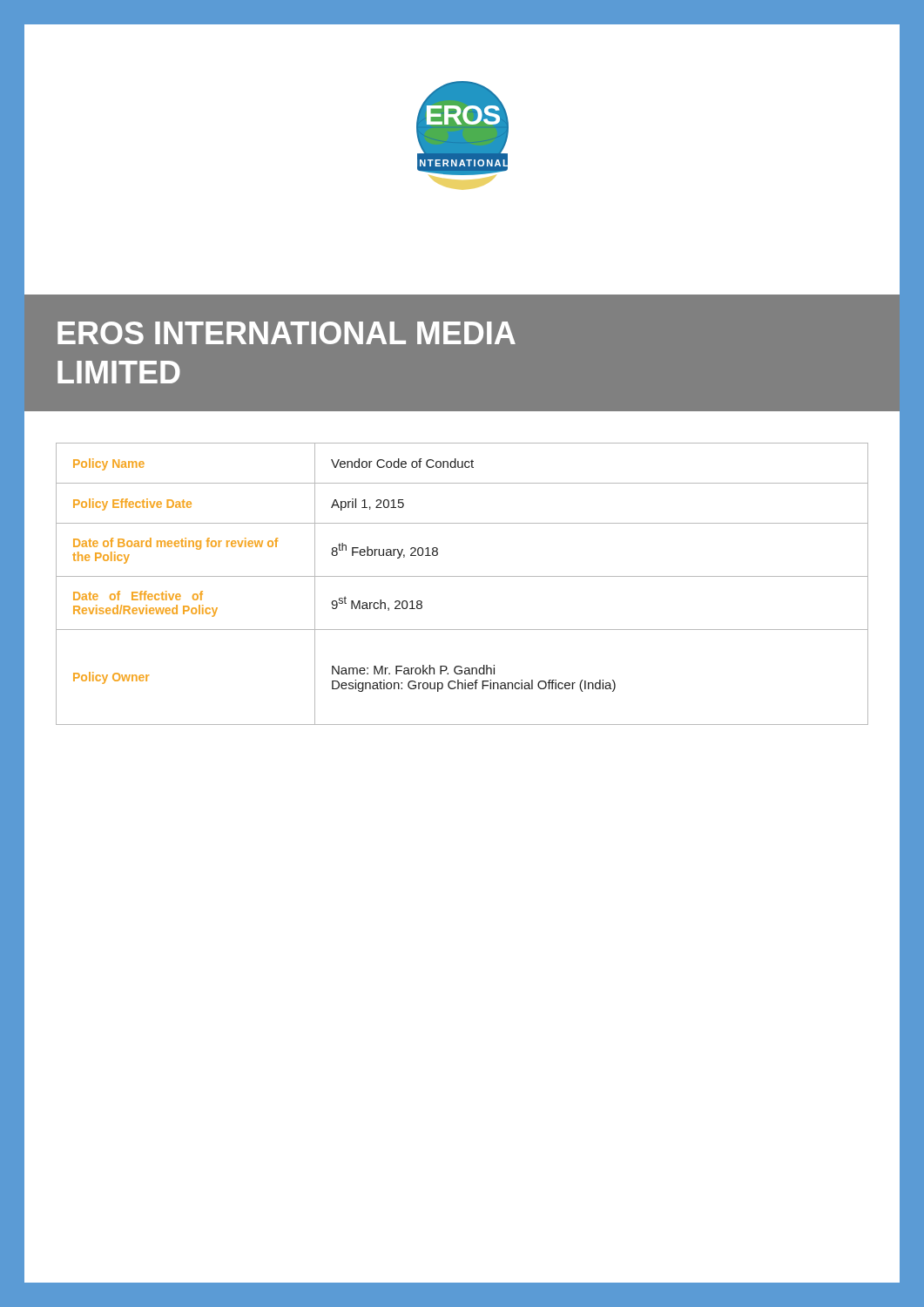Point to "EROS INTERNATIONAL MEDIALIMITED"
Screen dimensions: 1307x924
[462, 353]
